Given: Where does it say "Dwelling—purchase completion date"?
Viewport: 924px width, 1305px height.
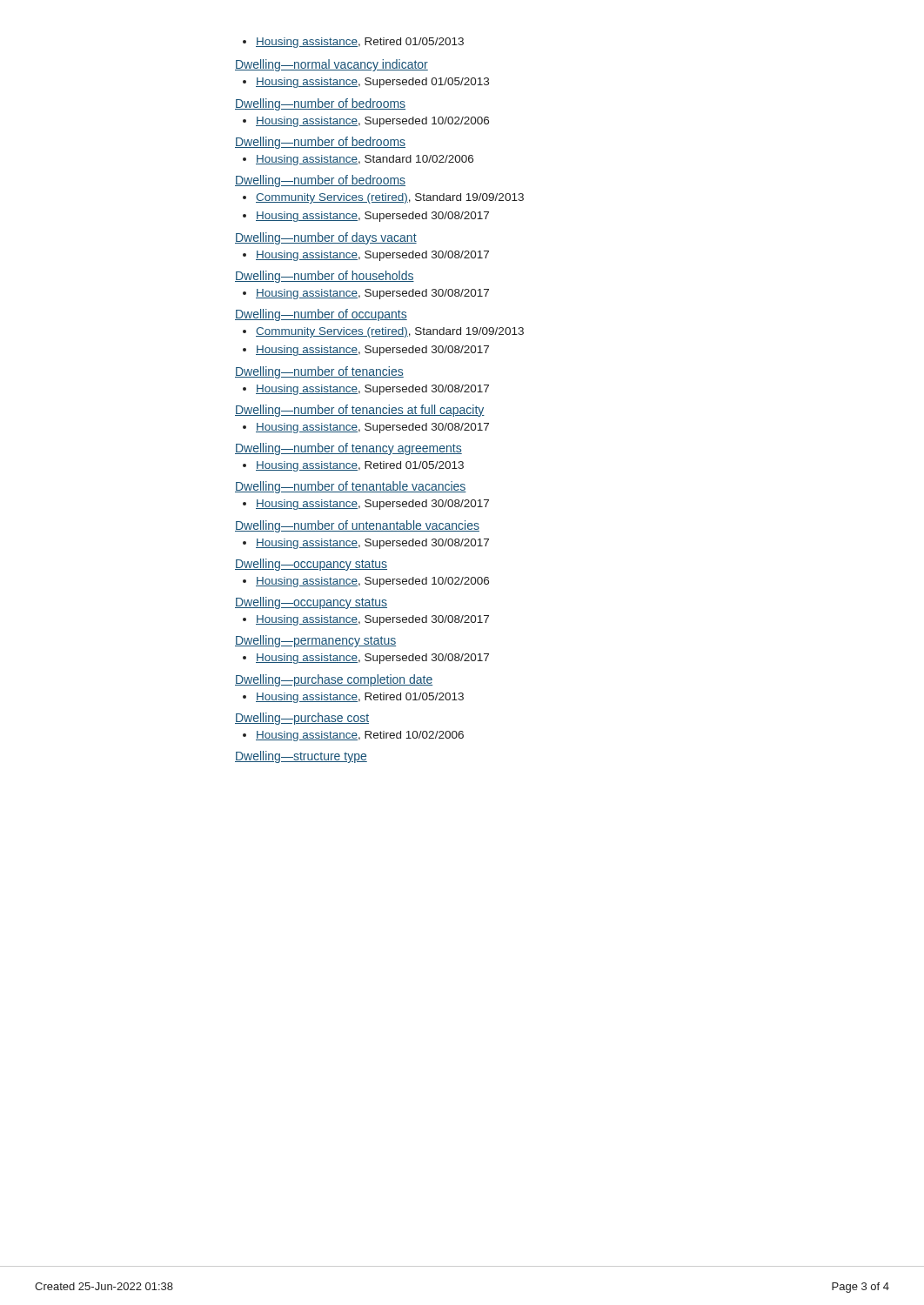Looking at the screenshot, I should [x=334, y=679].
